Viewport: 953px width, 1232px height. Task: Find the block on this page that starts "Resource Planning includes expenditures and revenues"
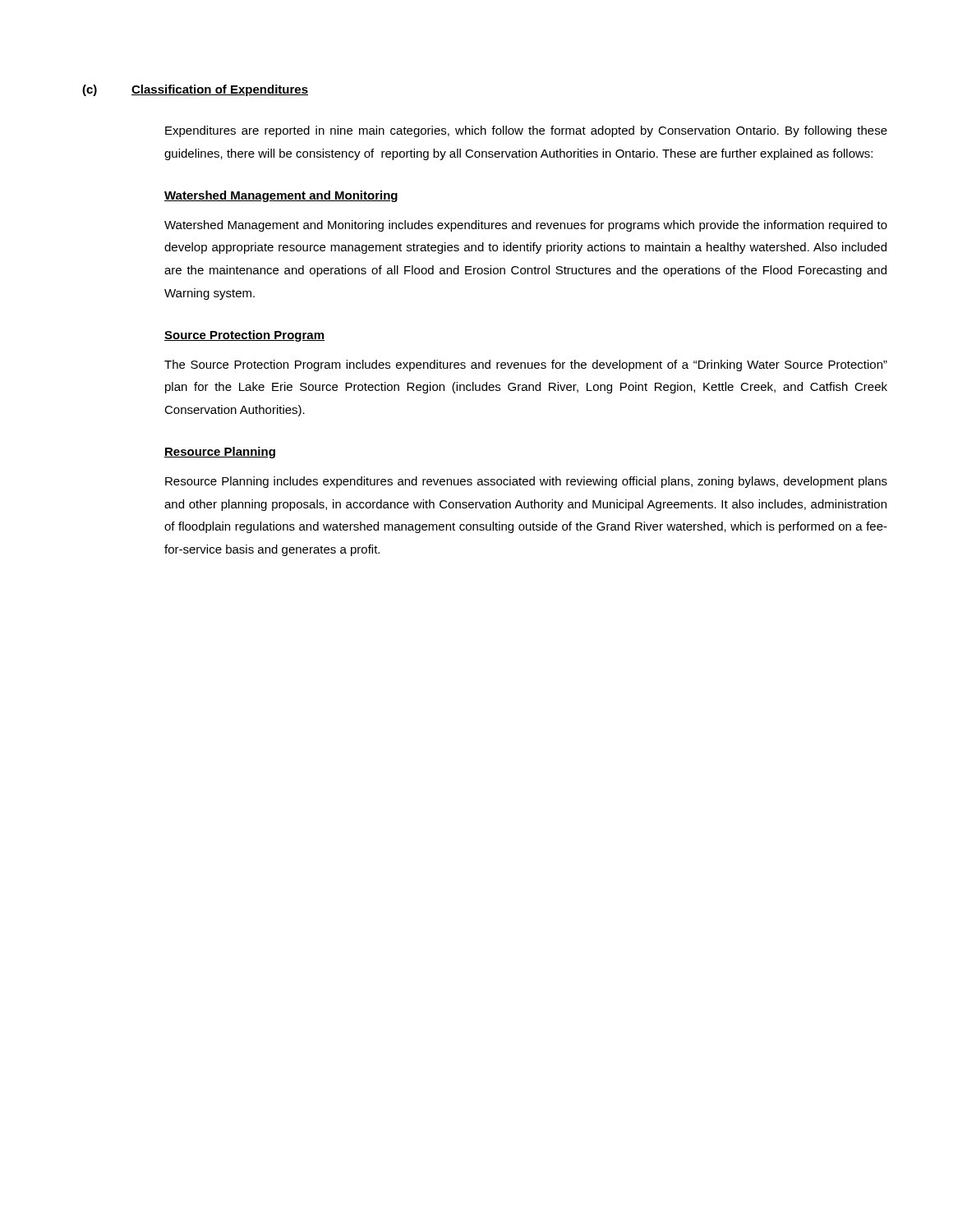click(x=526, y=515)
